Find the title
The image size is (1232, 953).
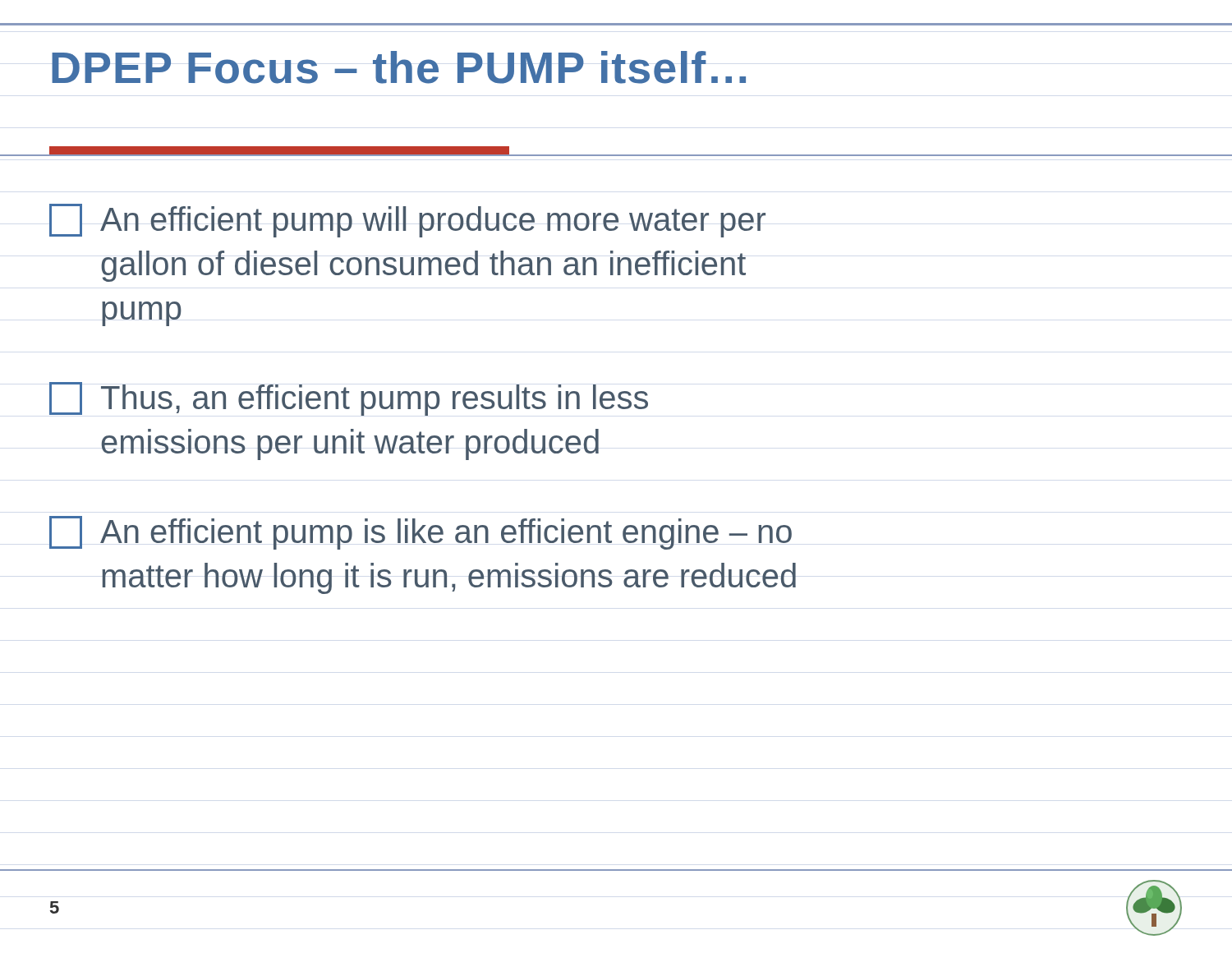[x=400, y=67]
